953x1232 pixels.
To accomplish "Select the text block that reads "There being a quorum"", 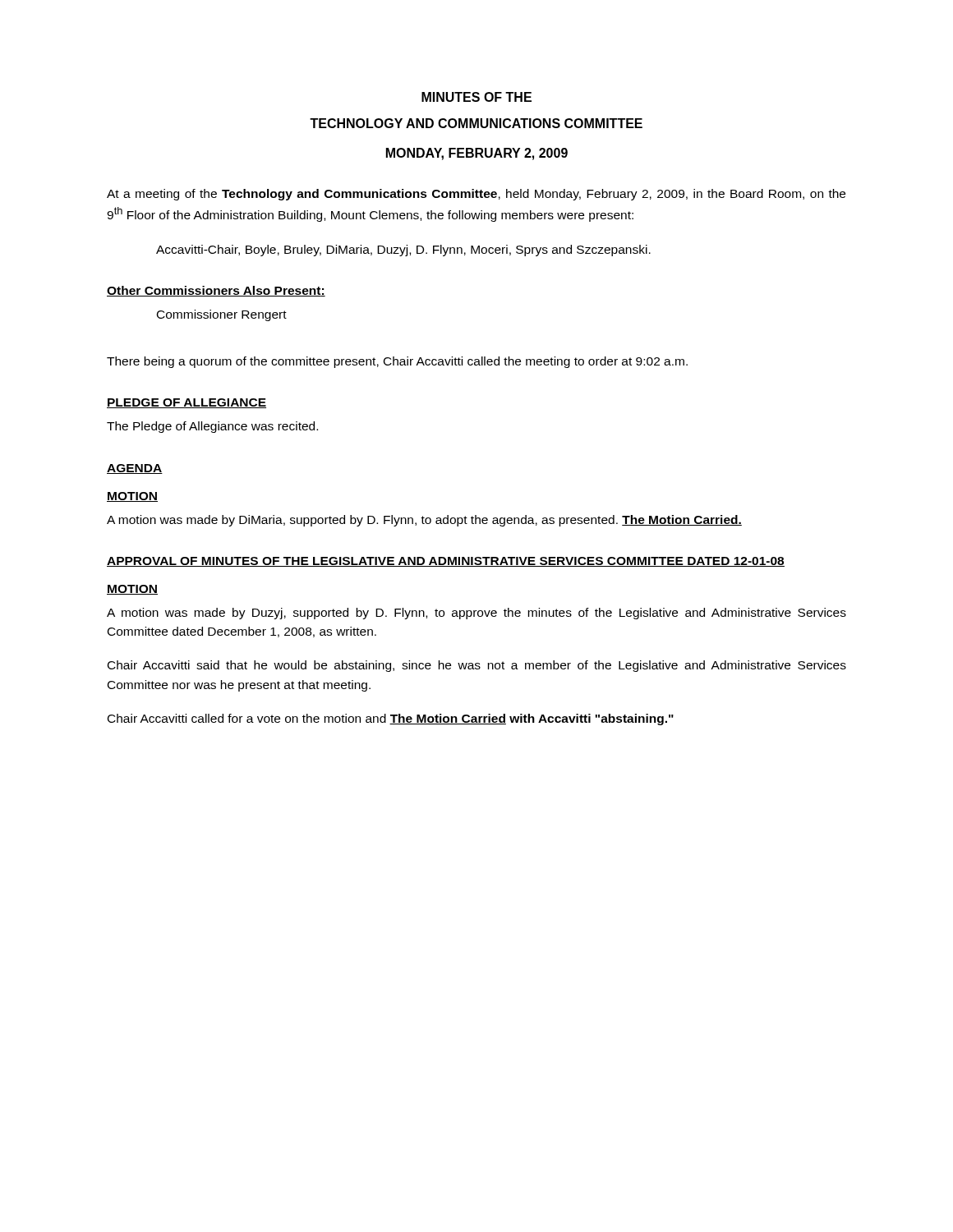I will click(398, 361).
